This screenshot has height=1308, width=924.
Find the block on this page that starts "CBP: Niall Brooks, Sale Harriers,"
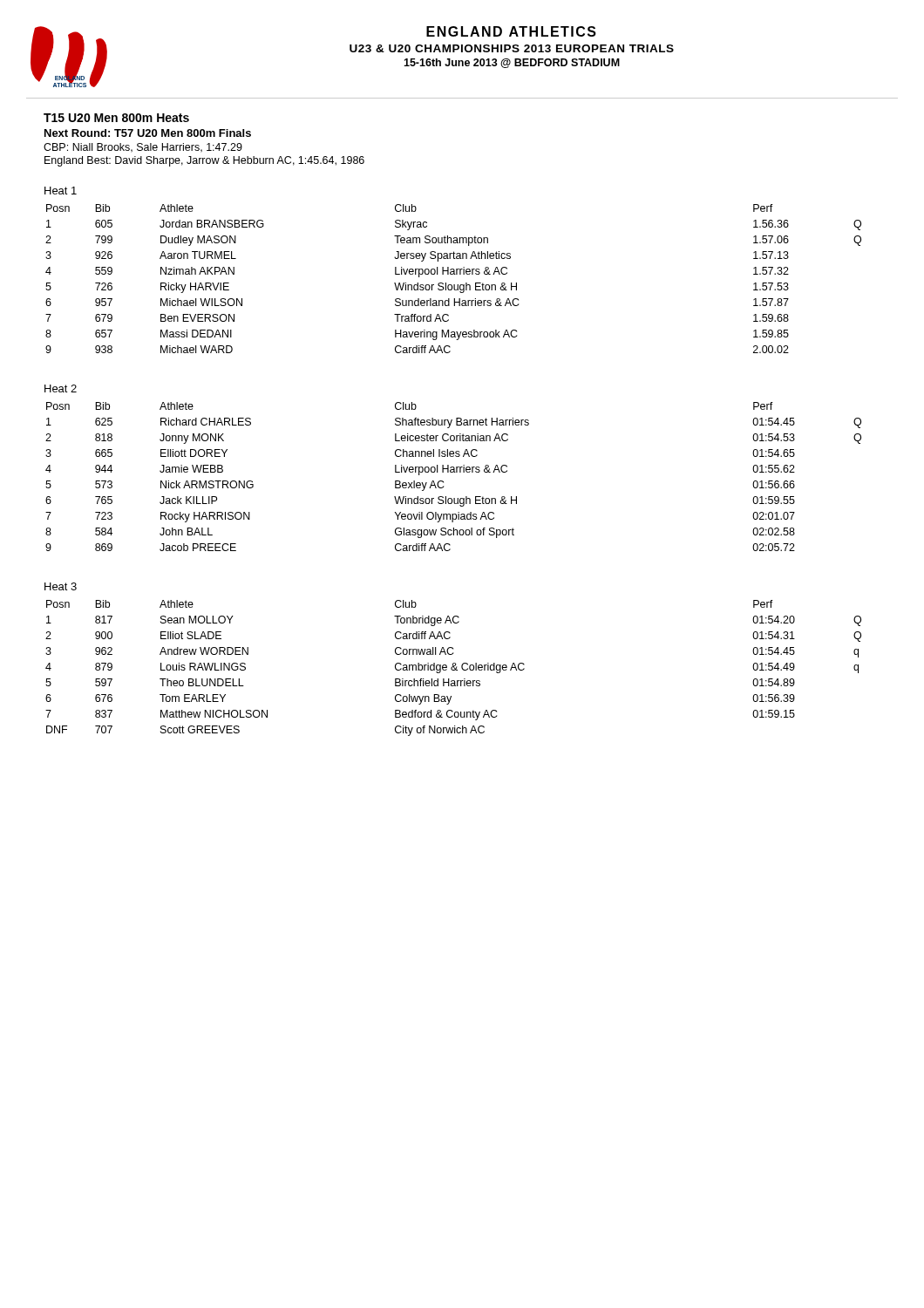pyautogui.click(x=143, y=147)
